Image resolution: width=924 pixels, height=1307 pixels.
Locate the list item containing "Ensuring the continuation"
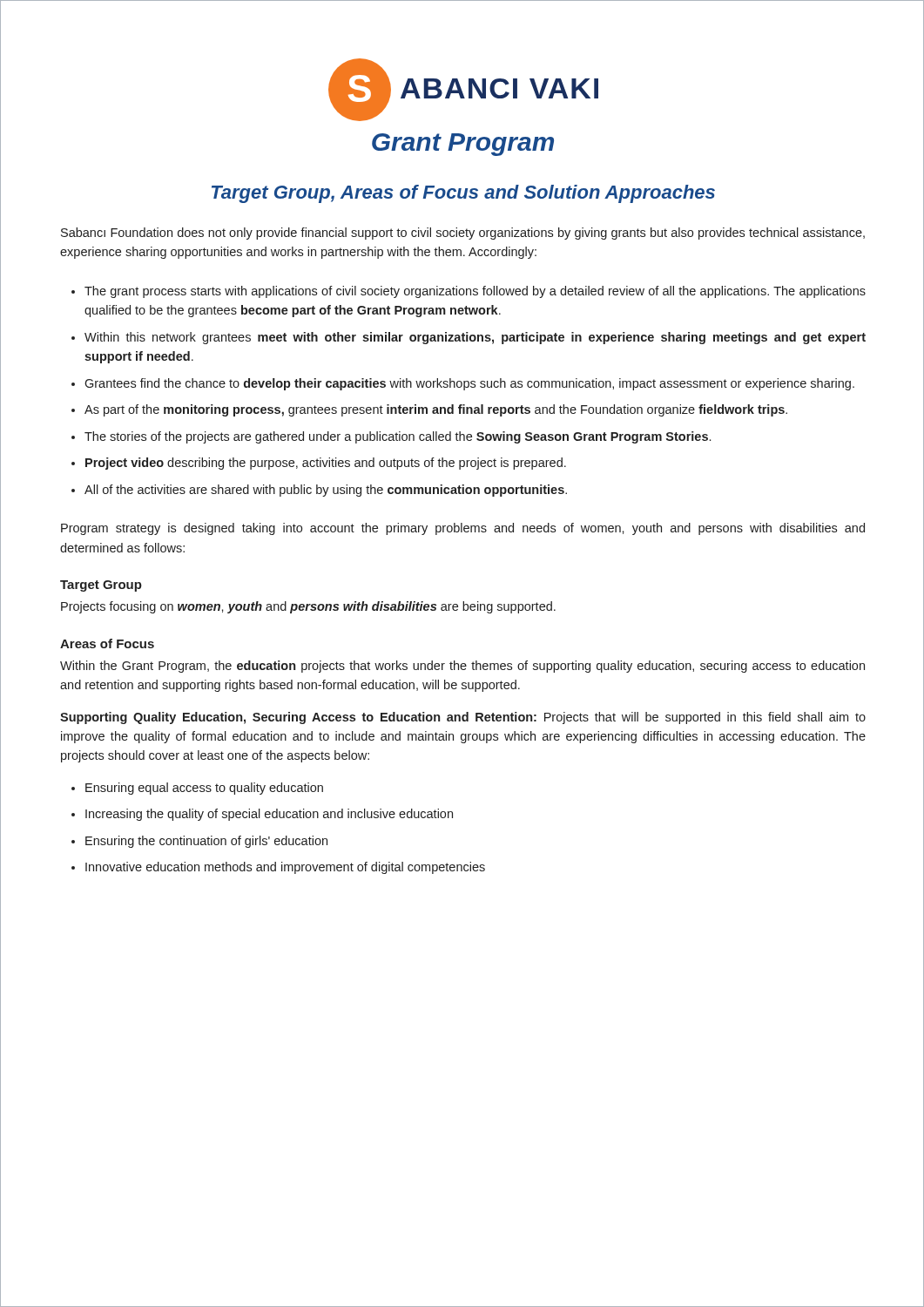point(206,841)
